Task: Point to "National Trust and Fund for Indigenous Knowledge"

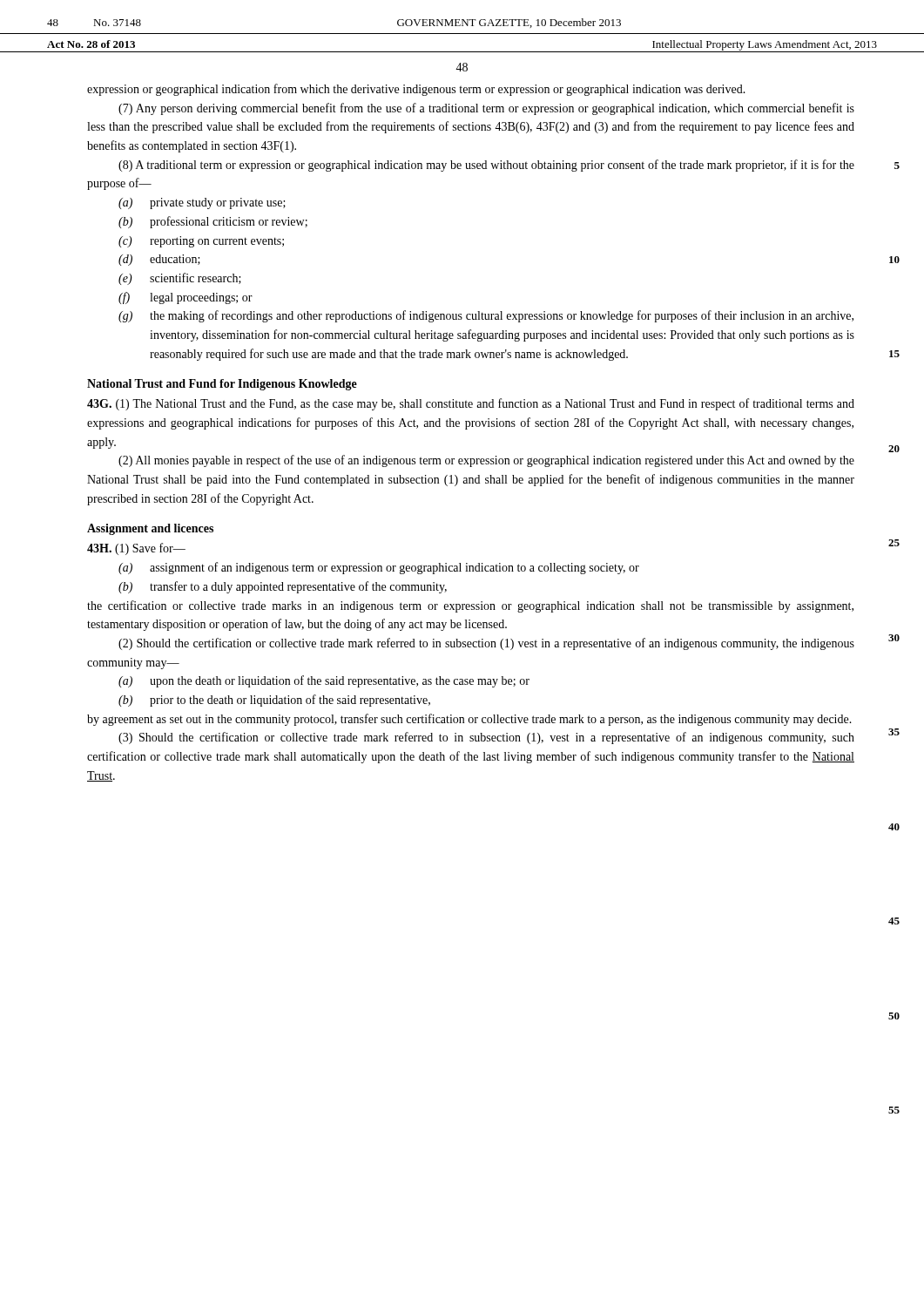Action: [x=222, y=384]
